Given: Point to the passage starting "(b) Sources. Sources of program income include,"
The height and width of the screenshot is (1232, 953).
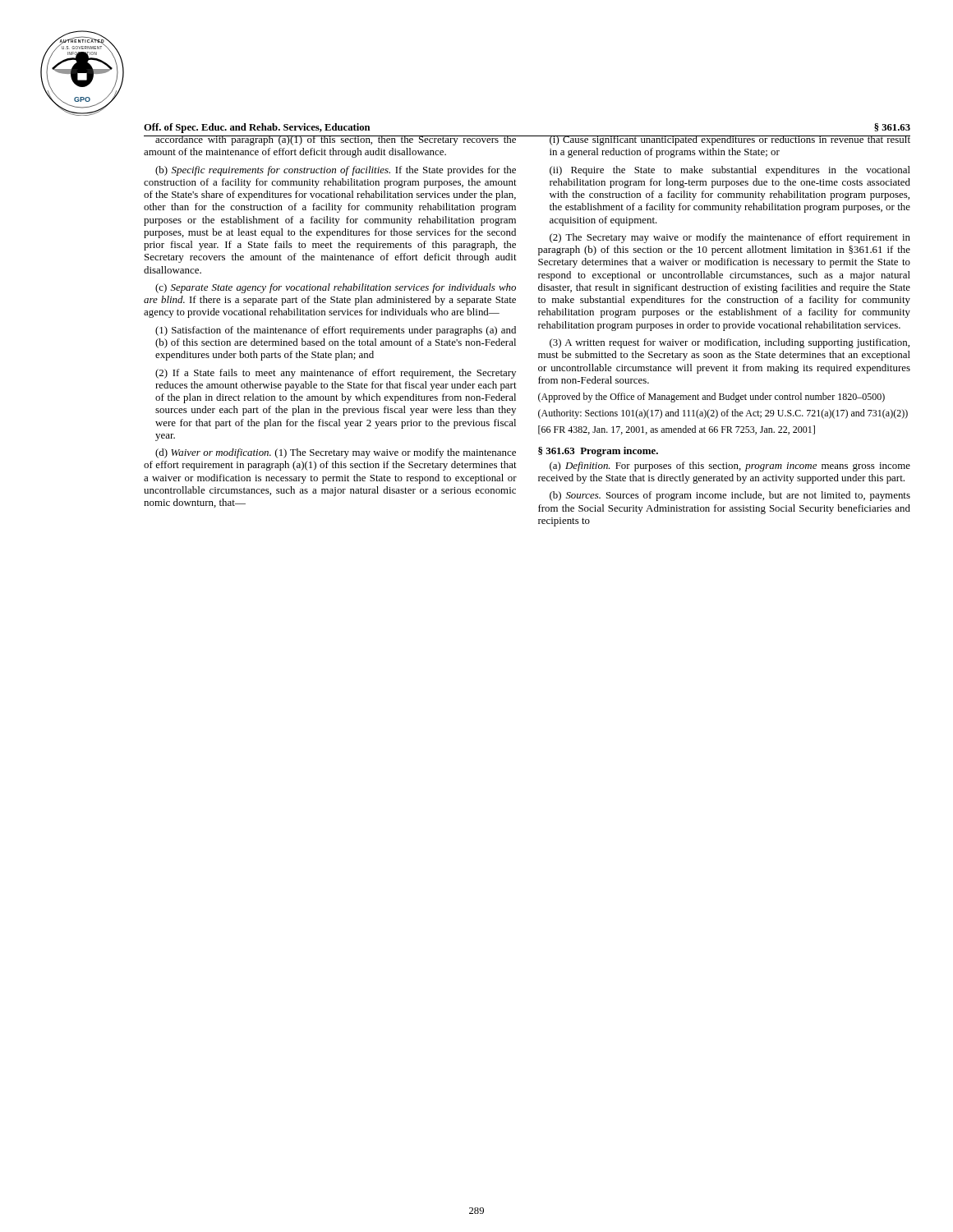Looking at the screenshot, I should pos(724,508).
